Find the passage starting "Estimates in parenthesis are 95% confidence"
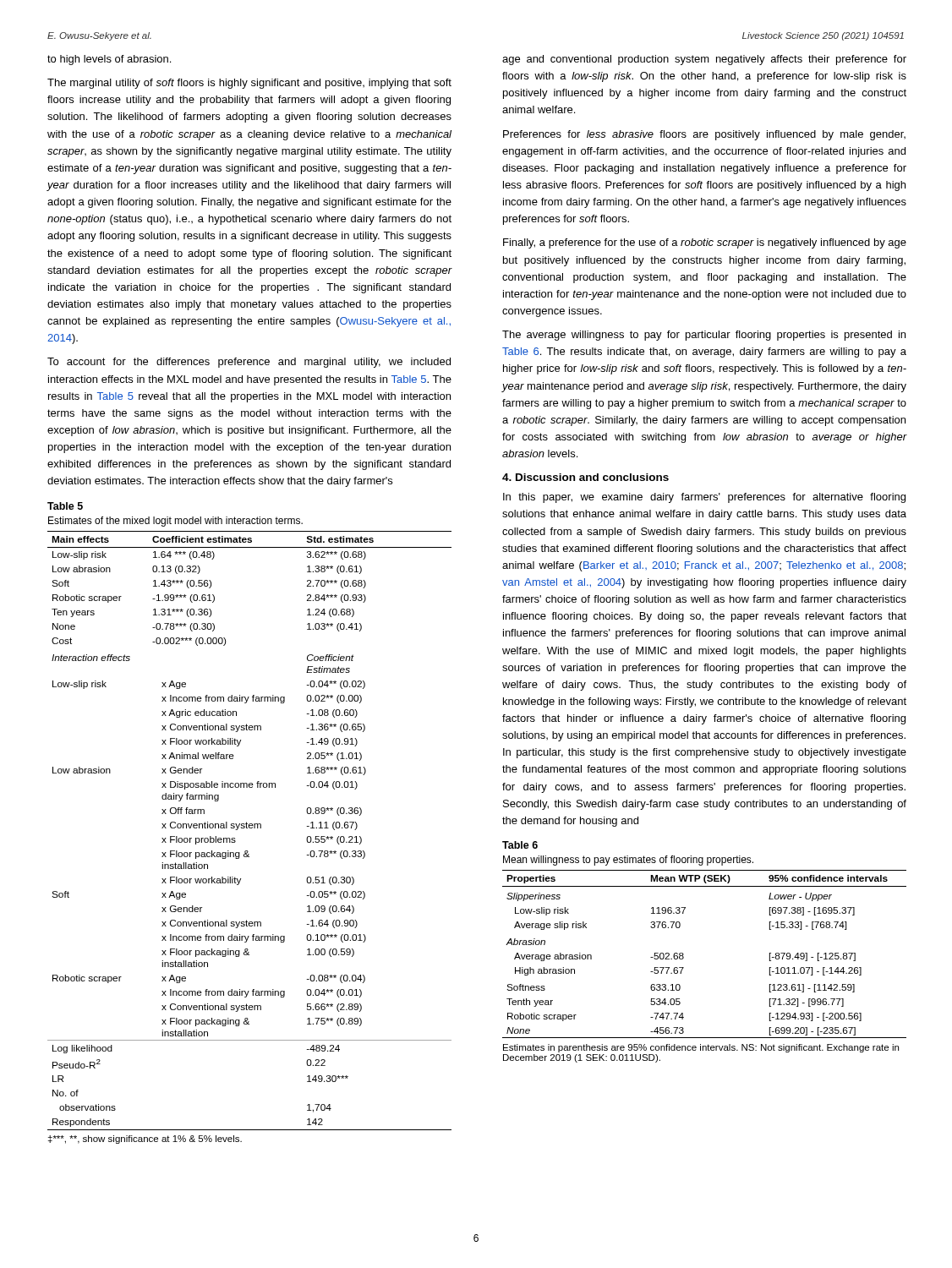 point(701,1052)
